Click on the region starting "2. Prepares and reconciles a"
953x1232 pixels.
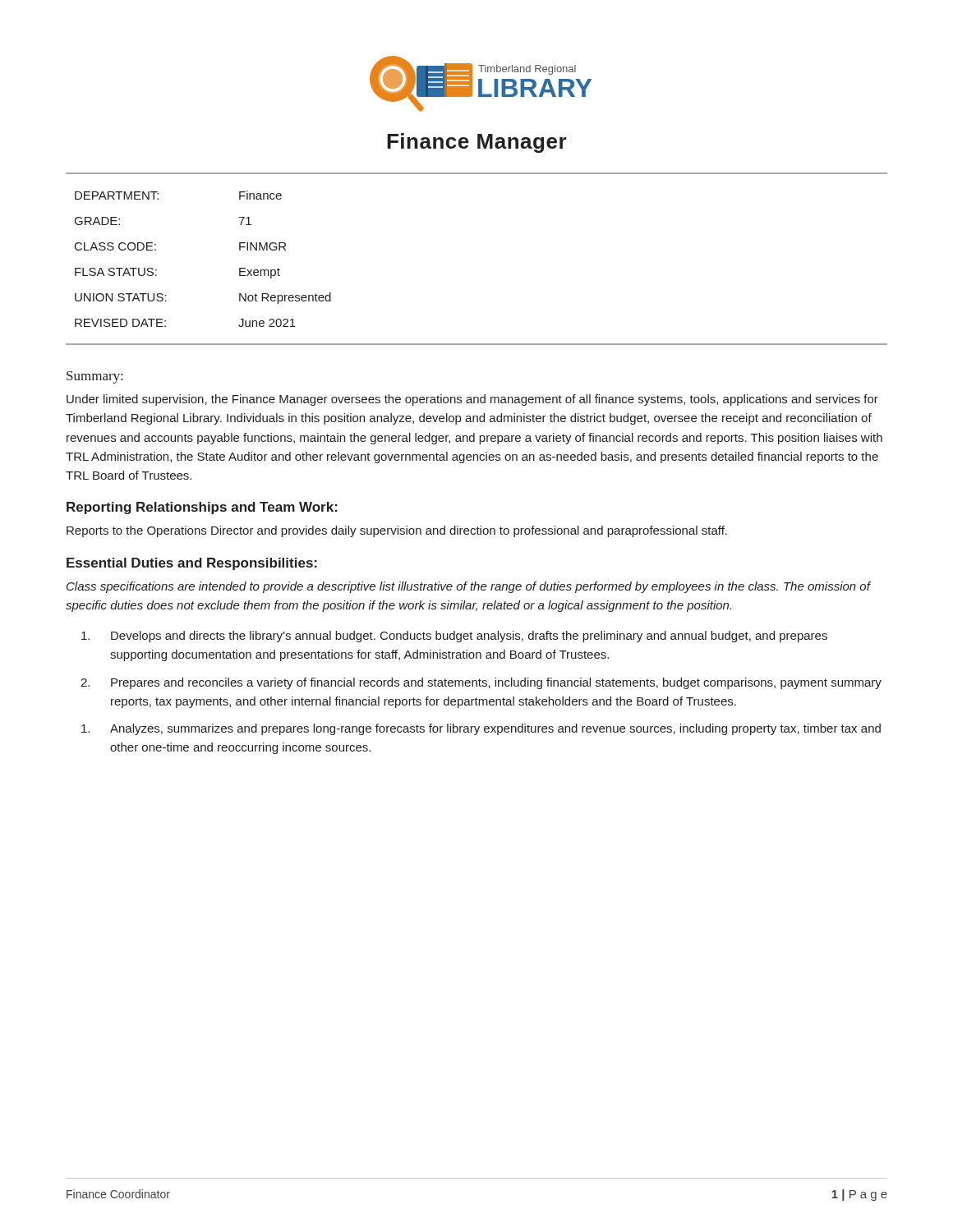pyautogui.click(x=476, y=691)
